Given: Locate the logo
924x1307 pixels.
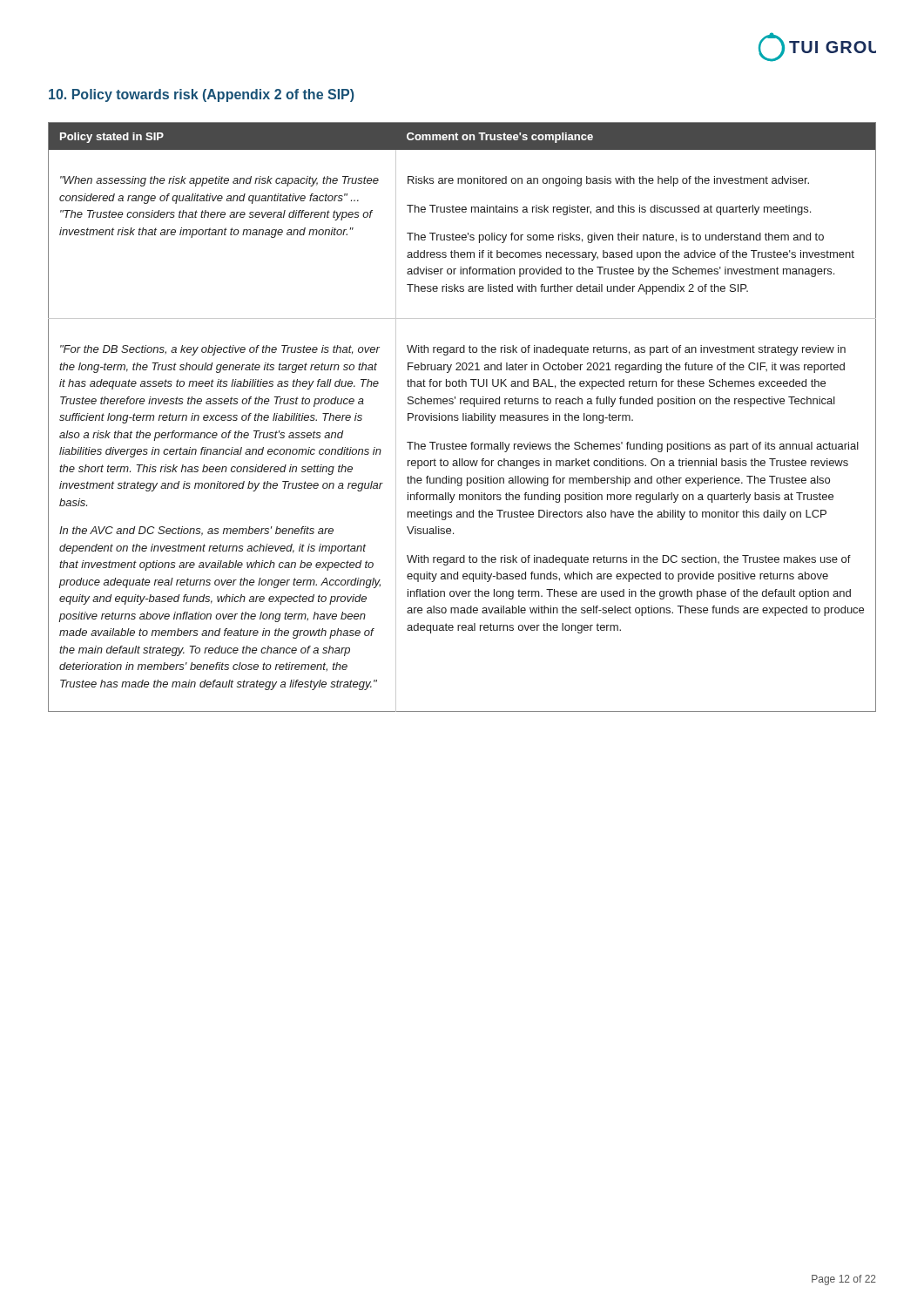Looking at the screenshot, I should pos(815,48).
